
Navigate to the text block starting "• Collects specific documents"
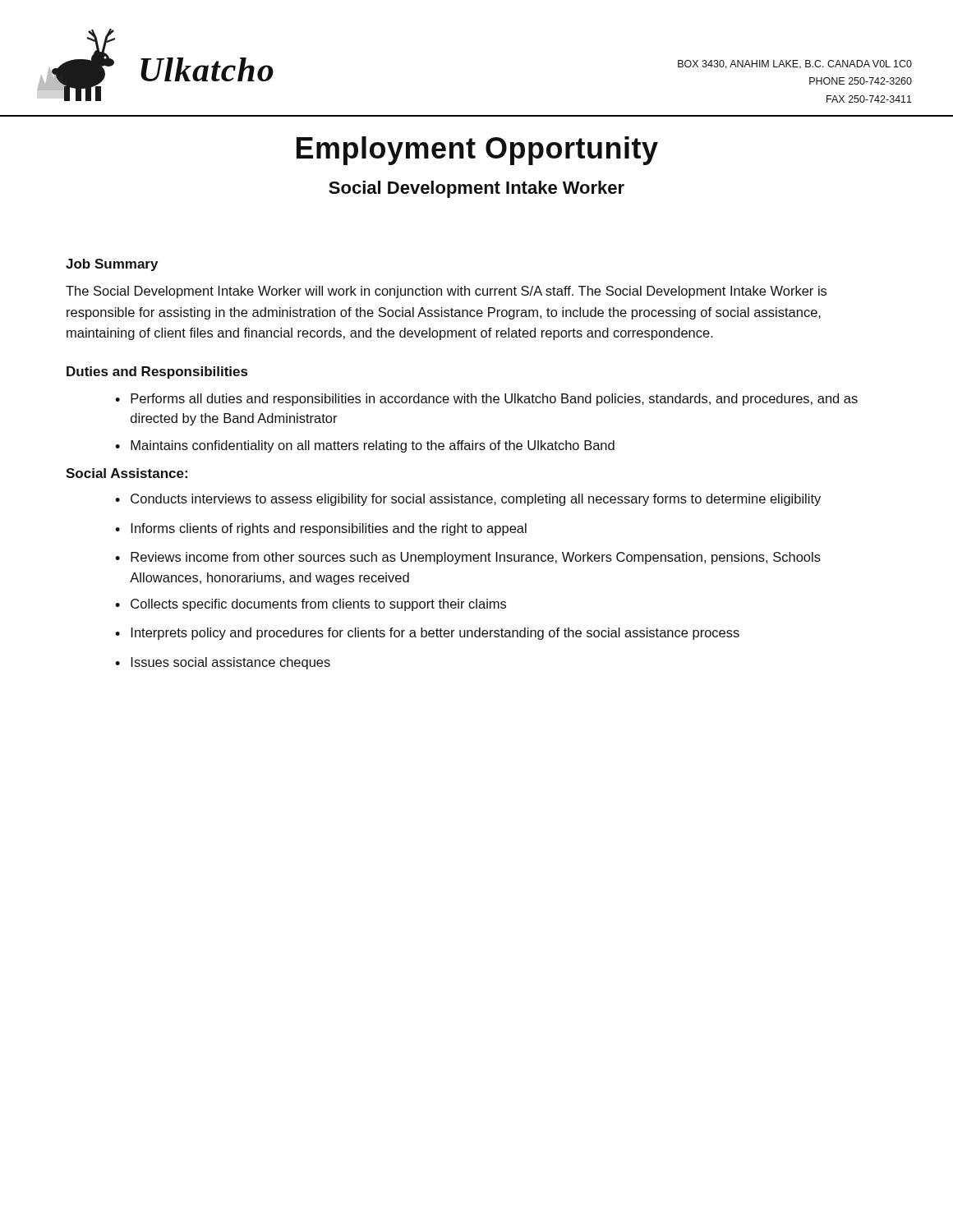pos(501,605)
